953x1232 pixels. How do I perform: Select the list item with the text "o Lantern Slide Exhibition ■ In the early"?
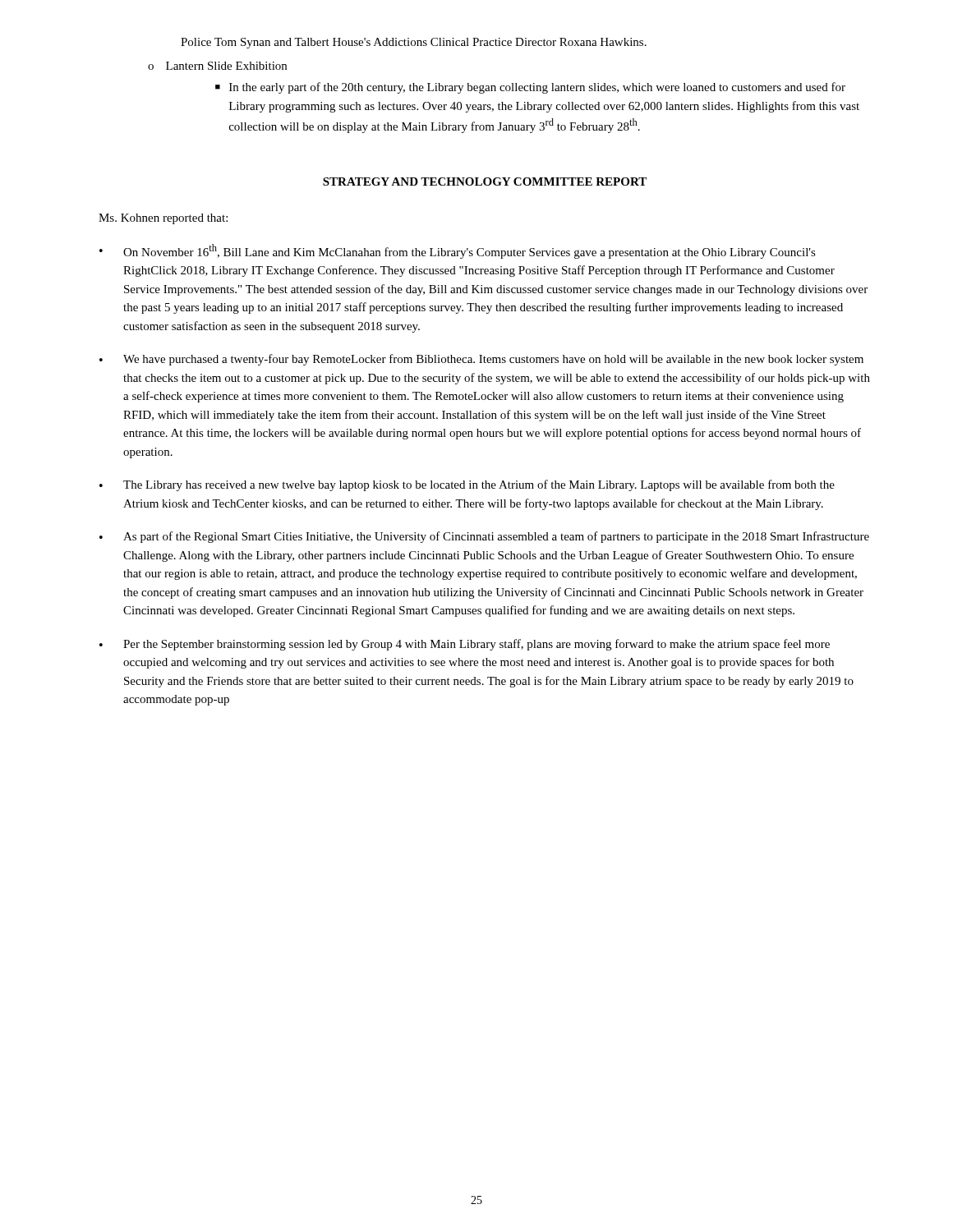(509, 98)
